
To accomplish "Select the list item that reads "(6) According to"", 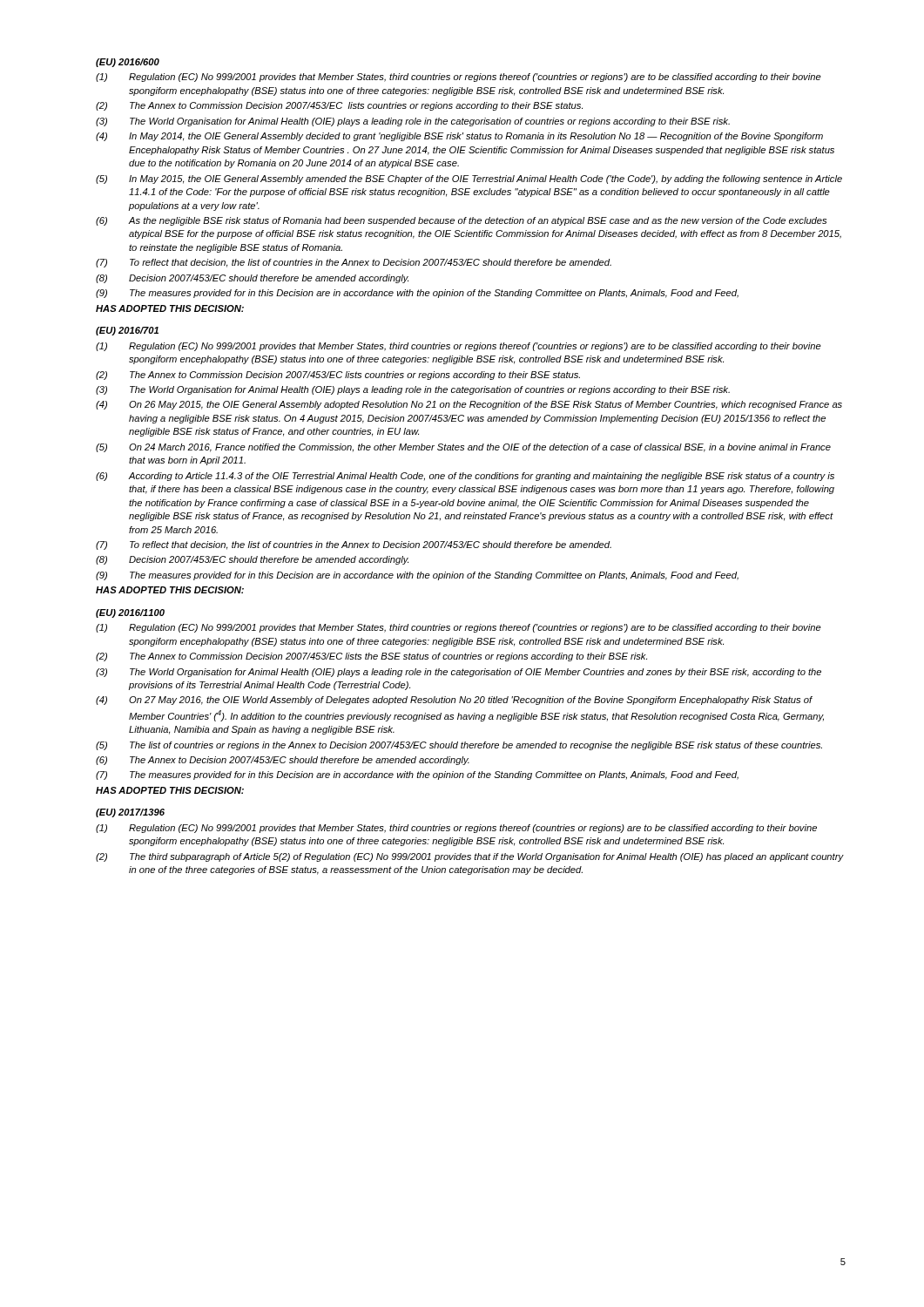I will click(x=471, y=503).
